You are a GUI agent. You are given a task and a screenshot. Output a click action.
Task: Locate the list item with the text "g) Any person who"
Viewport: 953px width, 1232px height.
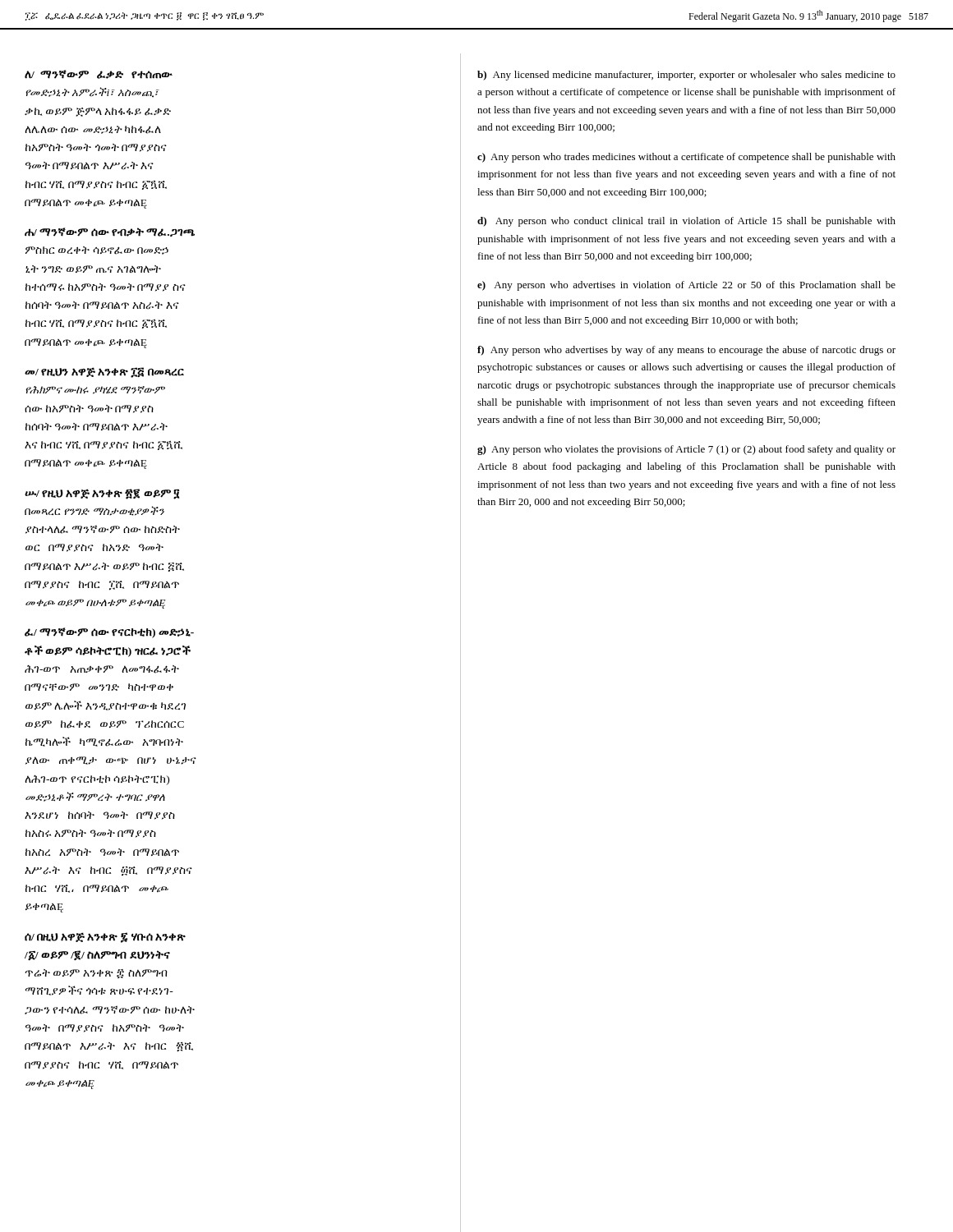(686, 475)
